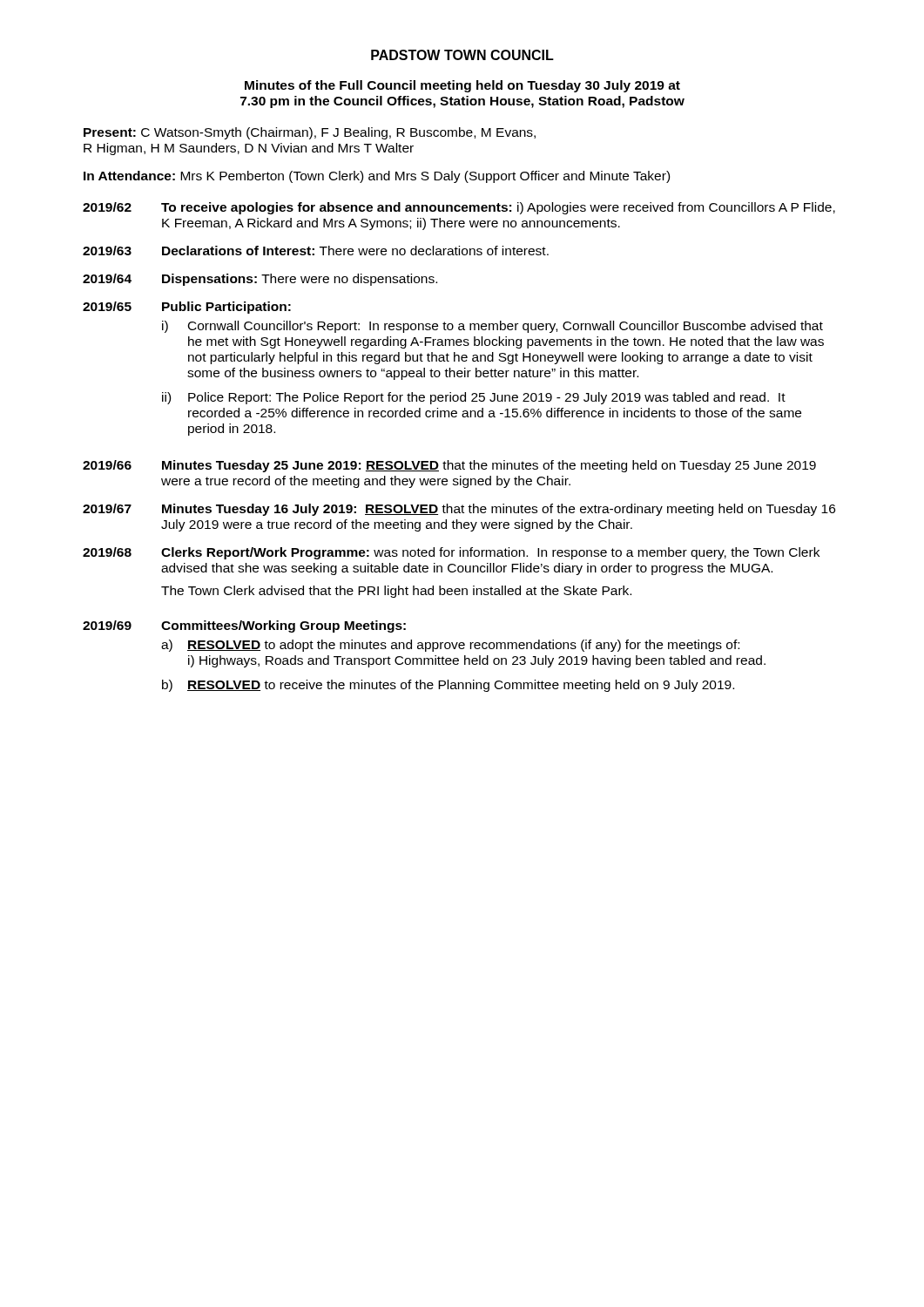The width and height of the screenshot is (924, 1307).
Task: Find the list item with the text "2019/65 Public Participation: i)"
Action: pyautogui.click(x=462, y=372)
